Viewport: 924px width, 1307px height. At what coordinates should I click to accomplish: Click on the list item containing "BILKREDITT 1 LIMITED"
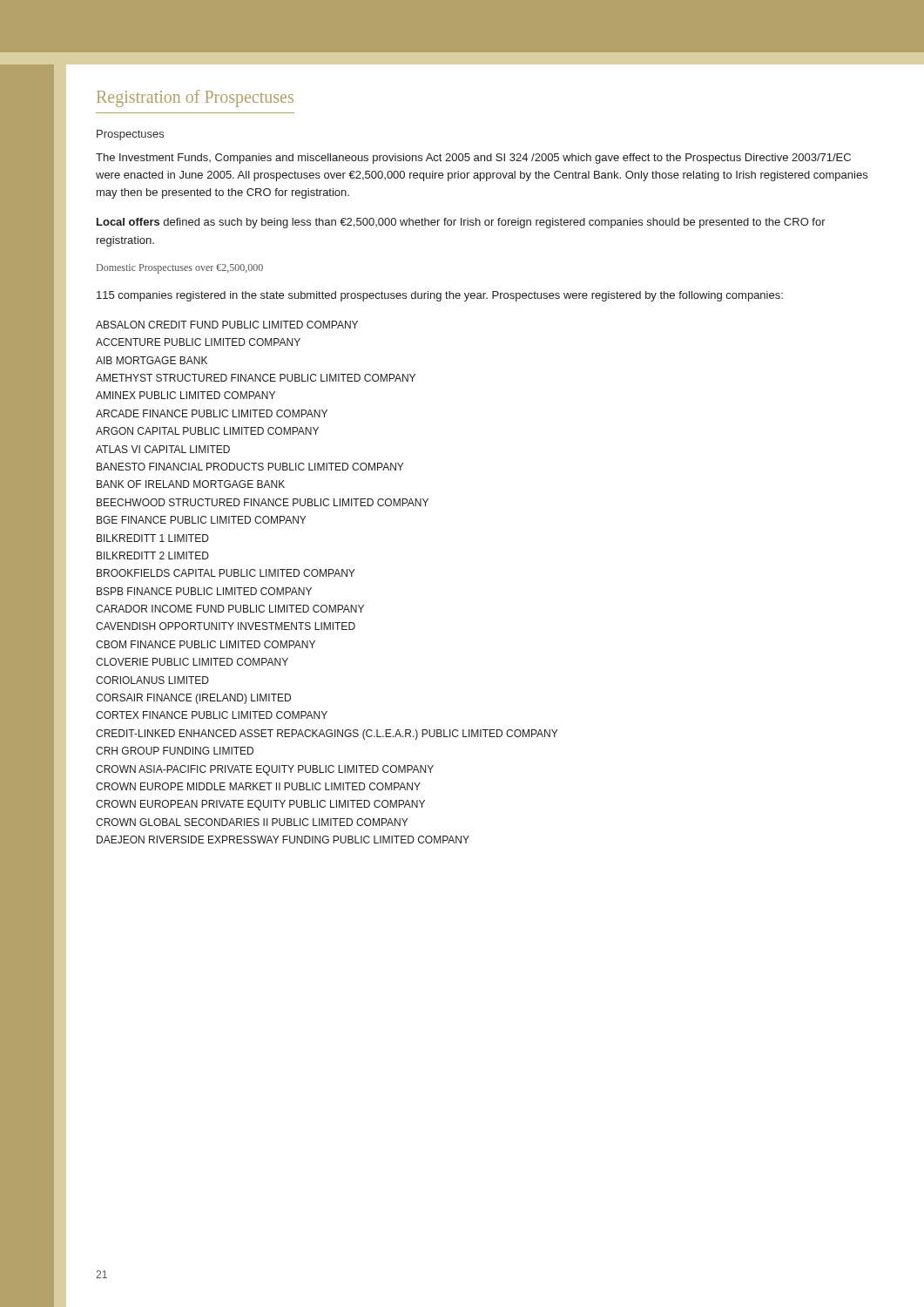tap(152, 538)
